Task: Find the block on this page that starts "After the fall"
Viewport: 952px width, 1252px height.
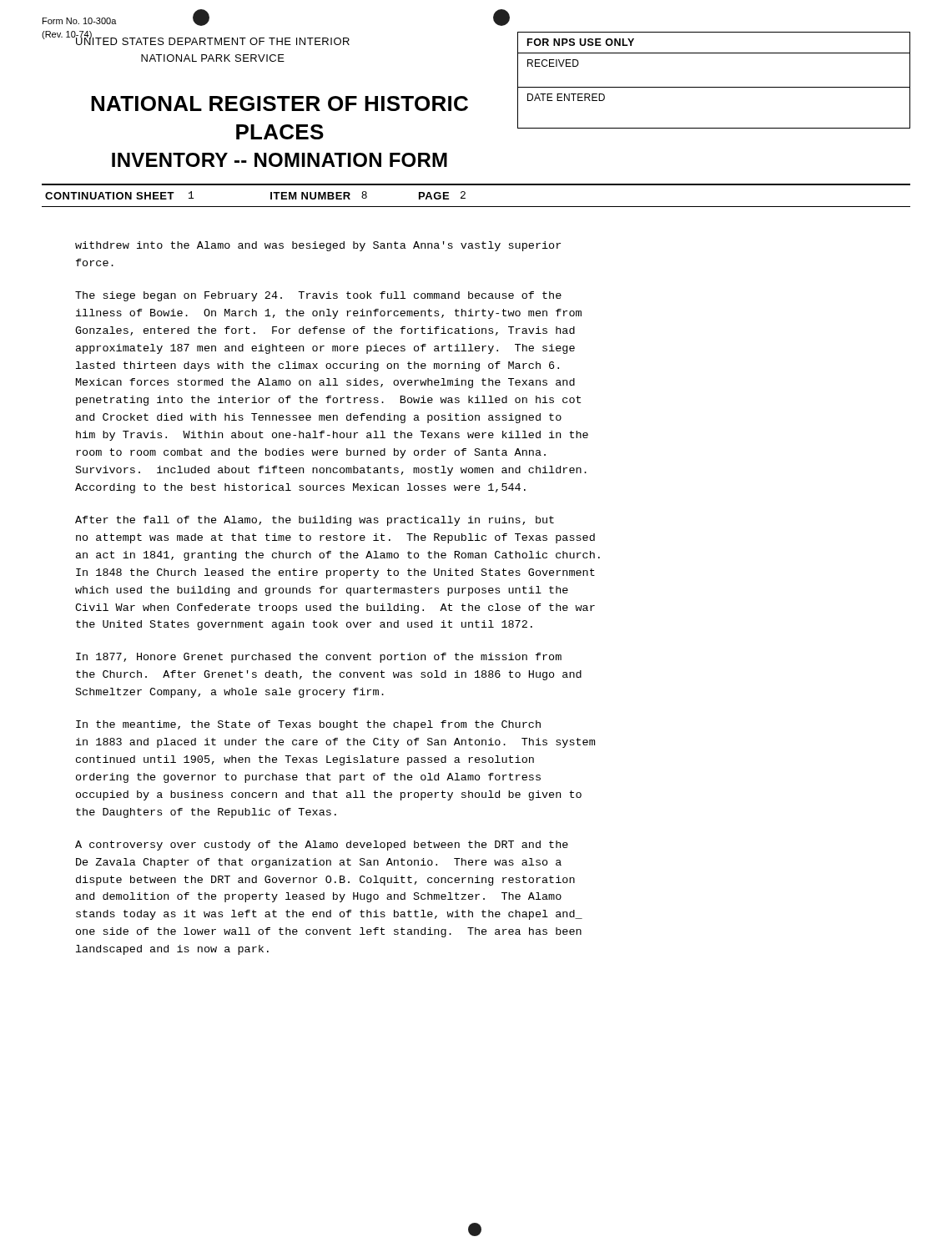Action: tap(339, 573)
